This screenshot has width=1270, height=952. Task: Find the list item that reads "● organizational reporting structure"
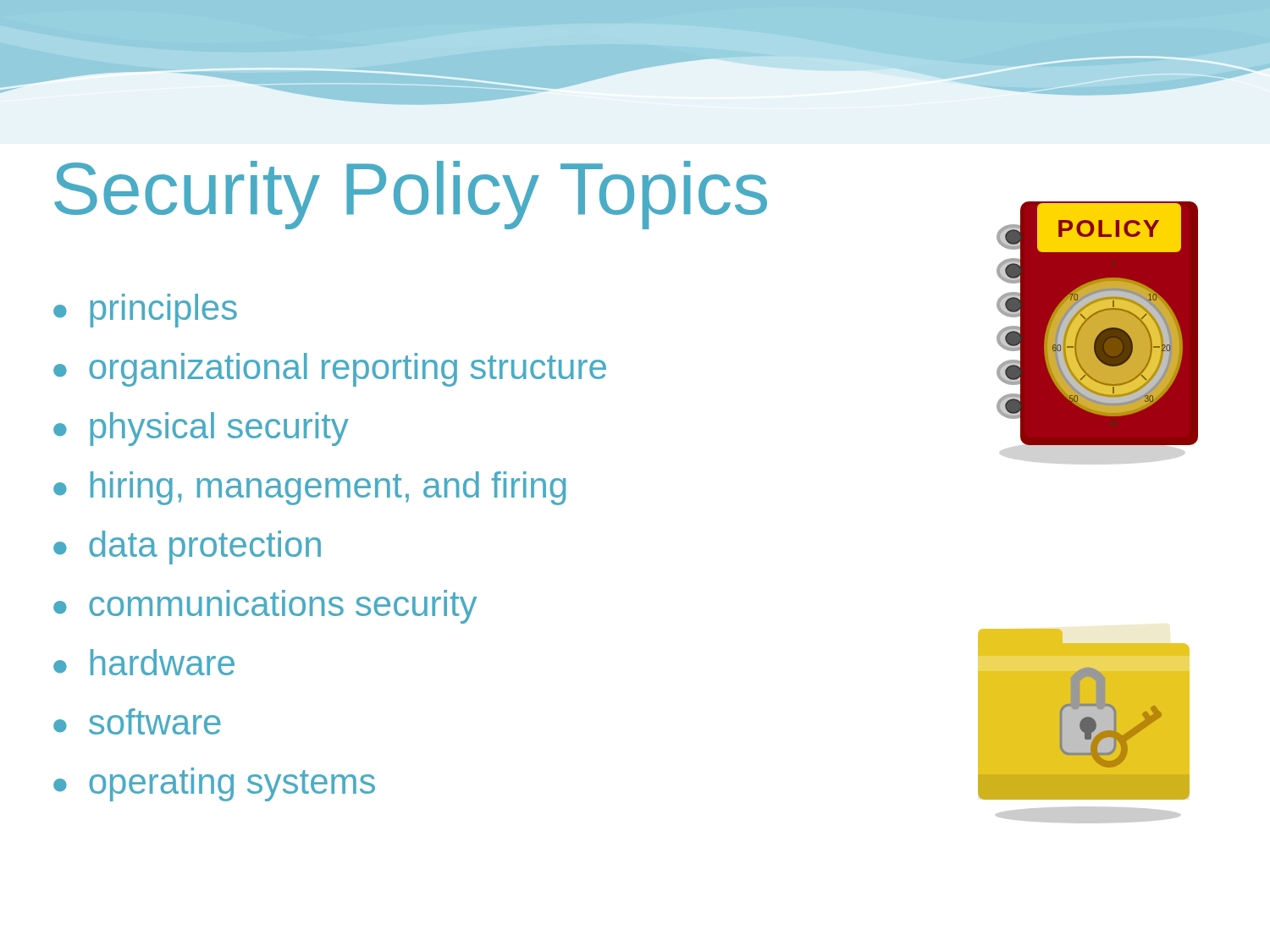click(329, 367)
